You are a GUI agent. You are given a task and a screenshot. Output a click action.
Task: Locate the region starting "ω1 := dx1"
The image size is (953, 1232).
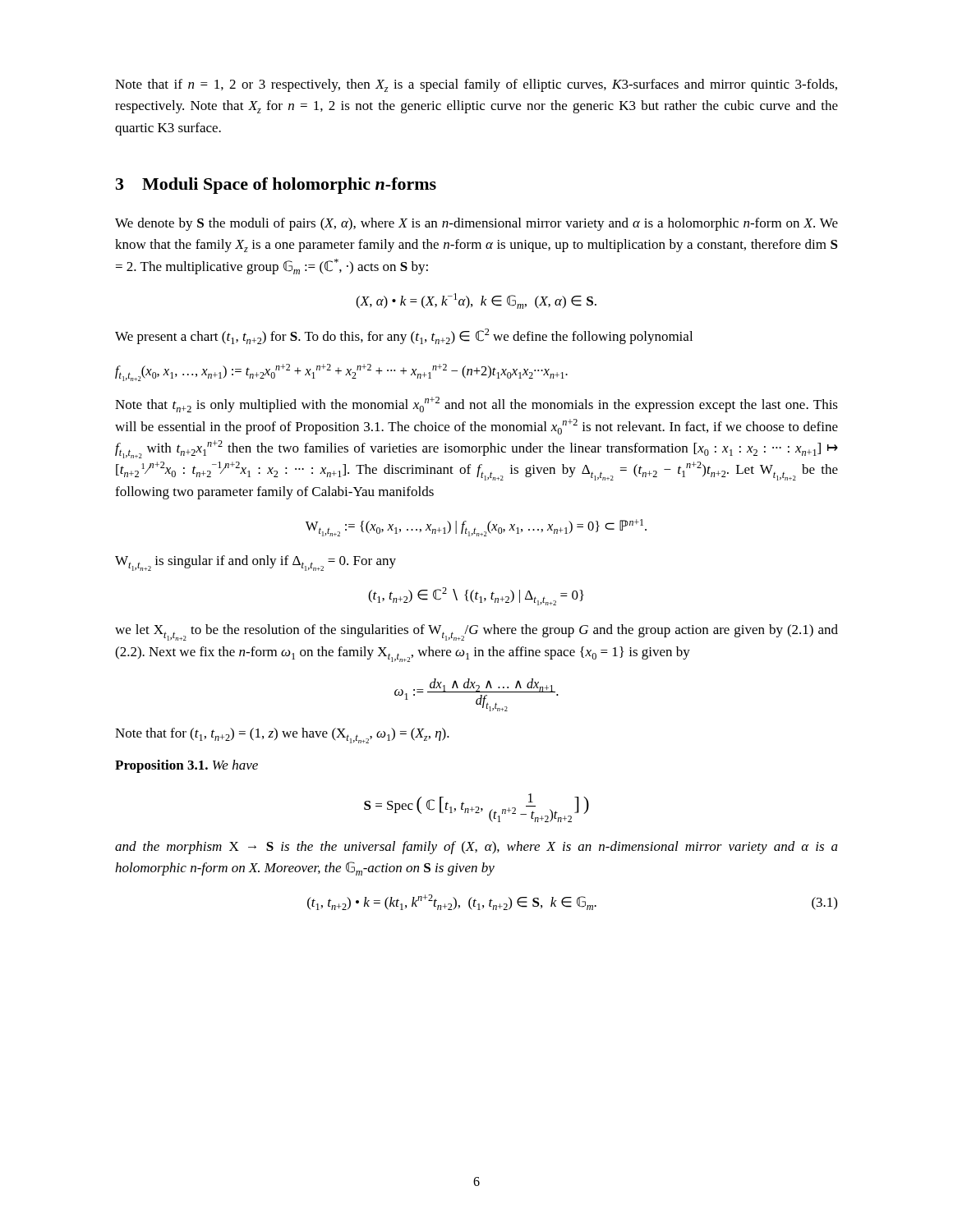click(x=476, y=693)
